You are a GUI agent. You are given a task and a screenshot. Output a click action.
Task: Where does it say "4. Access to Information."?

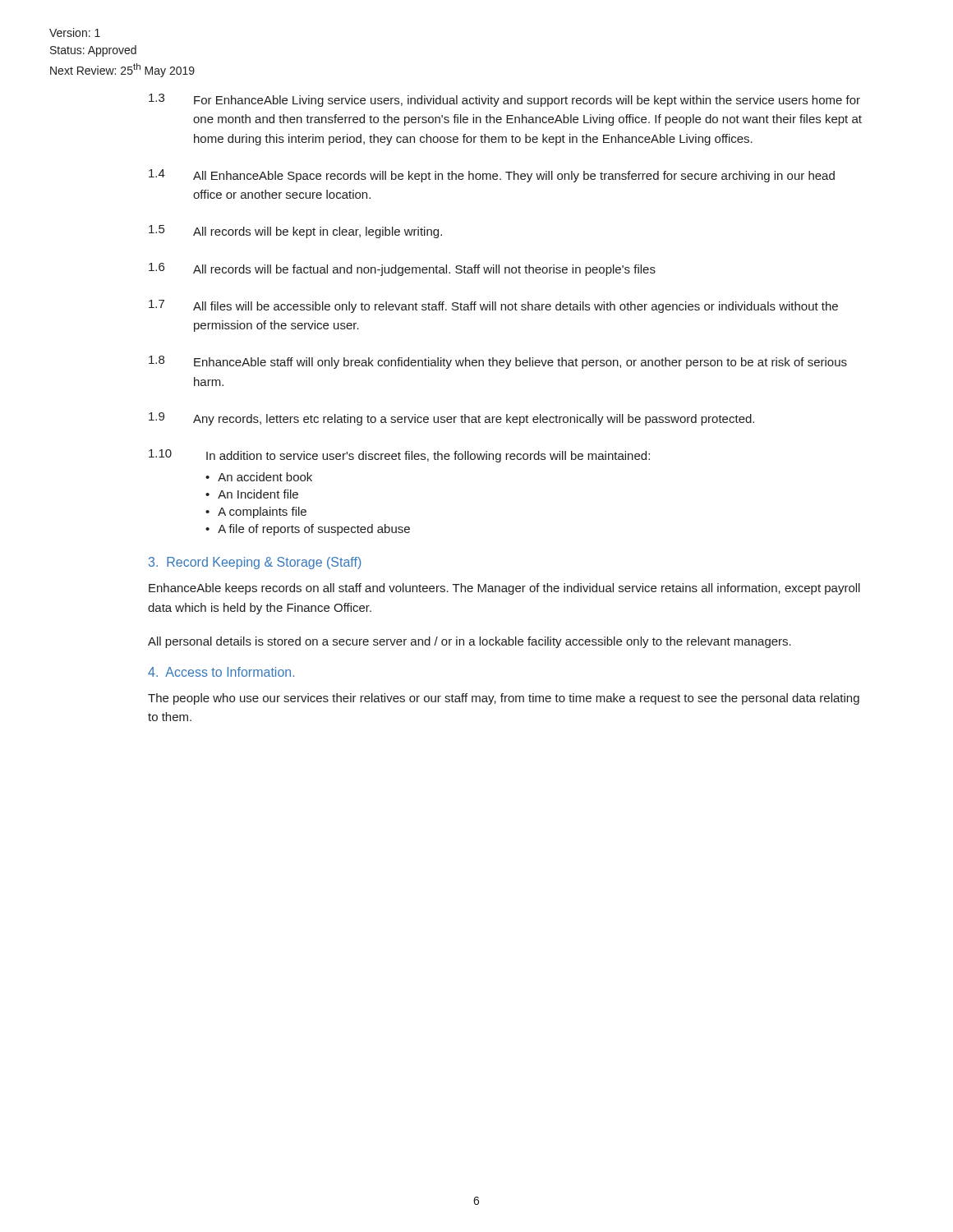point(222,672)
